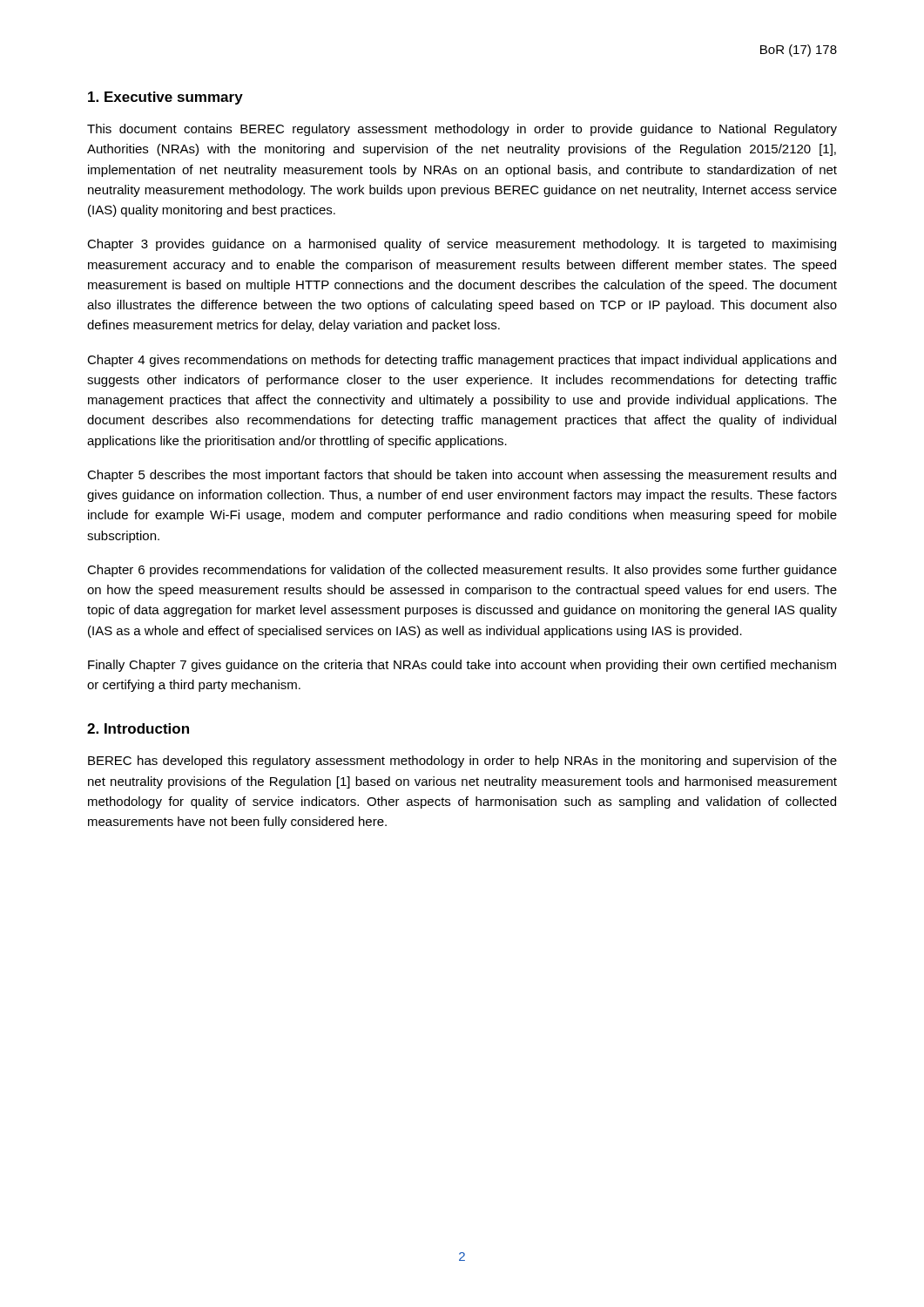Click on the passage starting "2. Introduction"

(139, 729)
